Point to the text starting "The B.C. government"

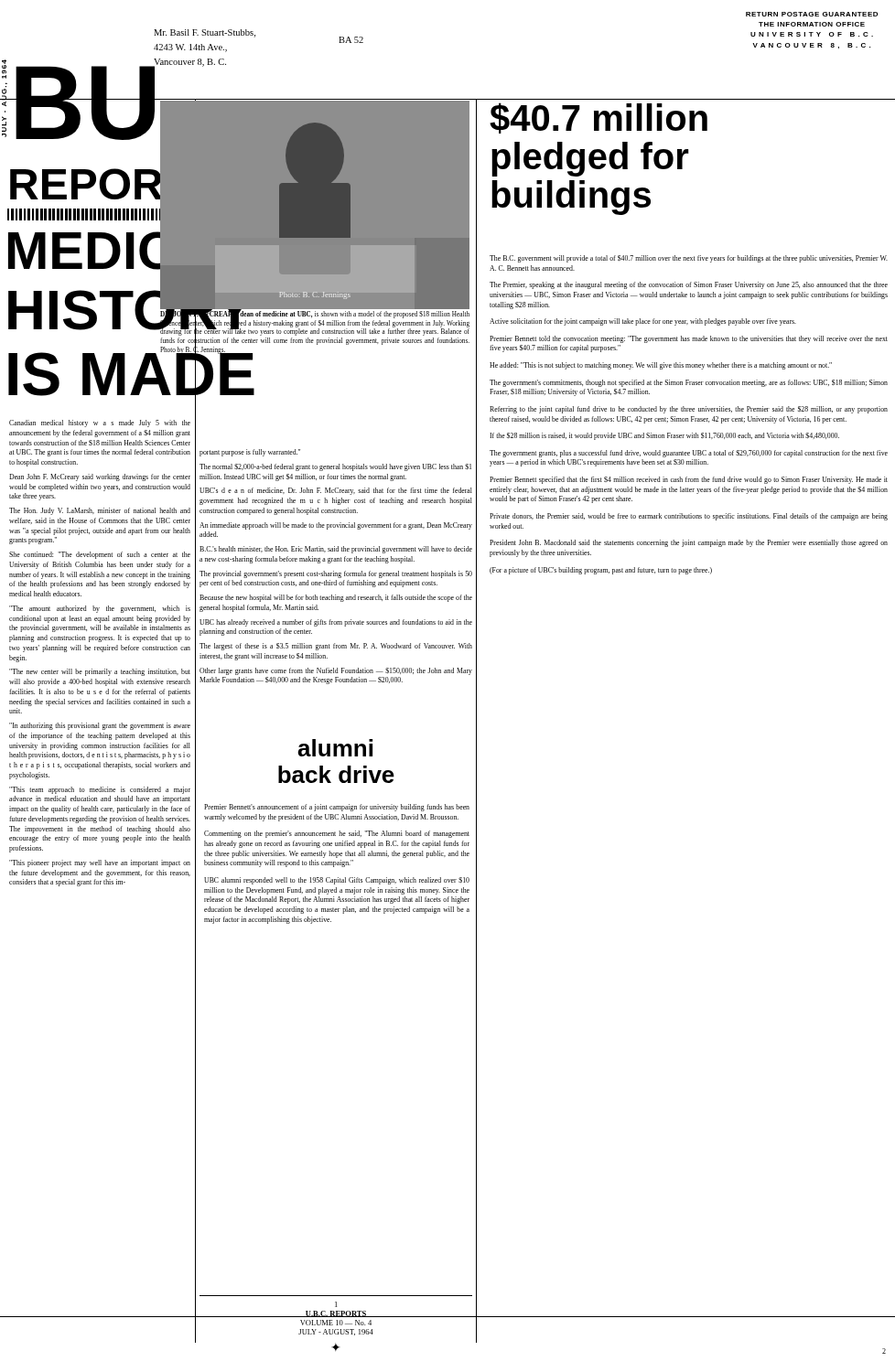coord(689,415)
